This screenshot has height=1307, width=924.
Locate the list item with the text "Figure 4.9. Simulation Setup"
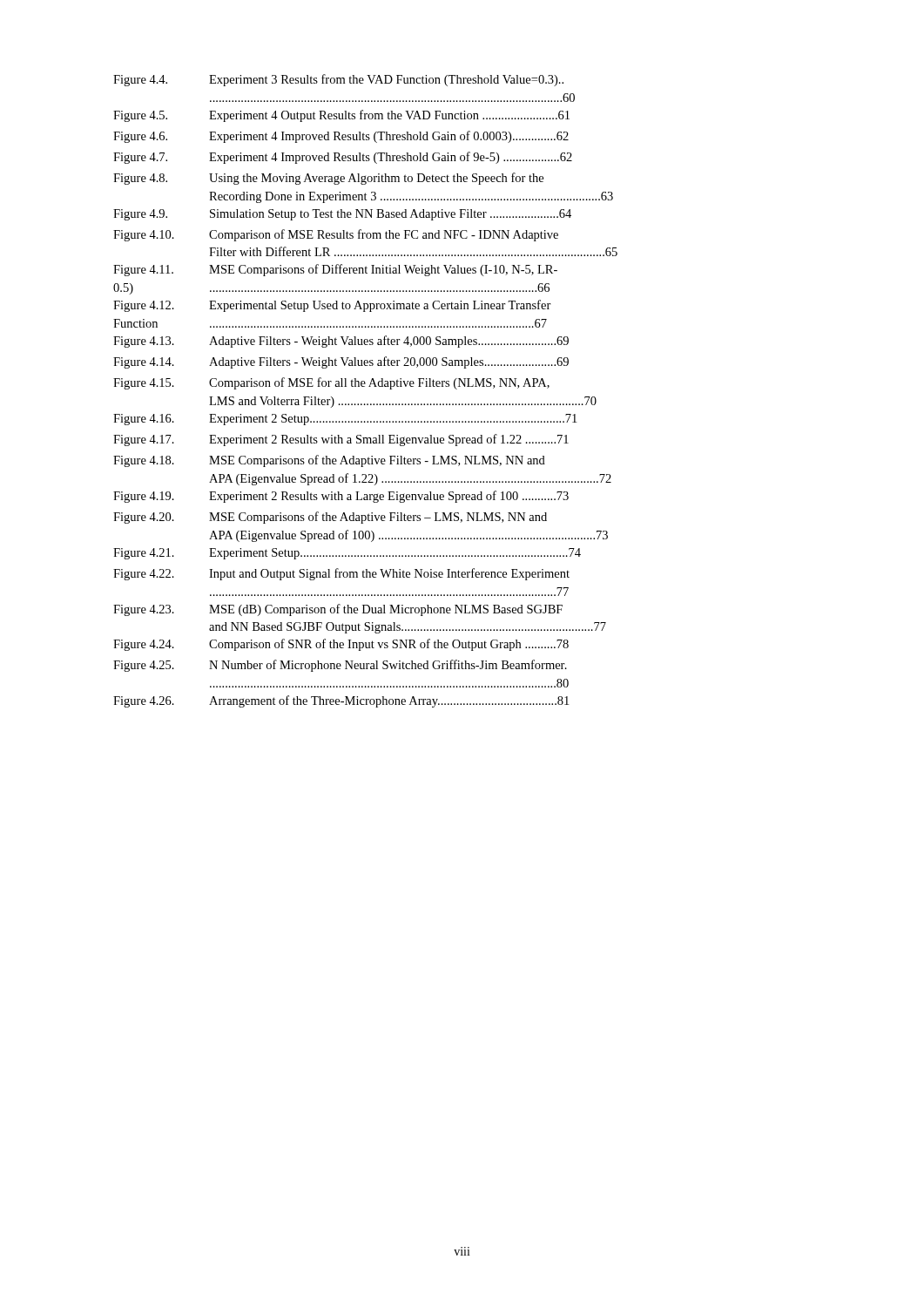[462, 214]
